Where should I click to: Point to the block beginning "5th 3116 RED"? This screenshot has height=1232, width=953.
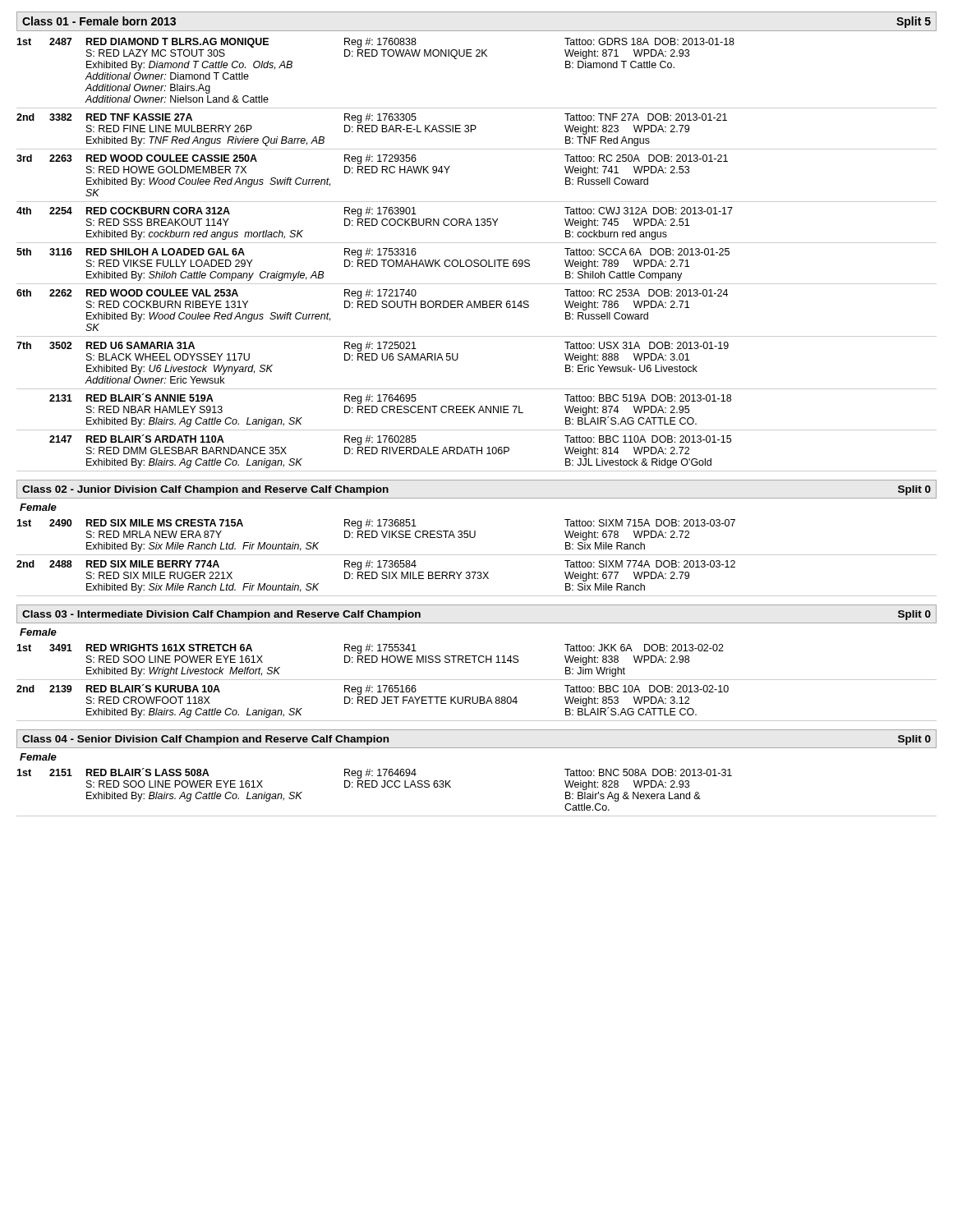(x=410, y=264)
